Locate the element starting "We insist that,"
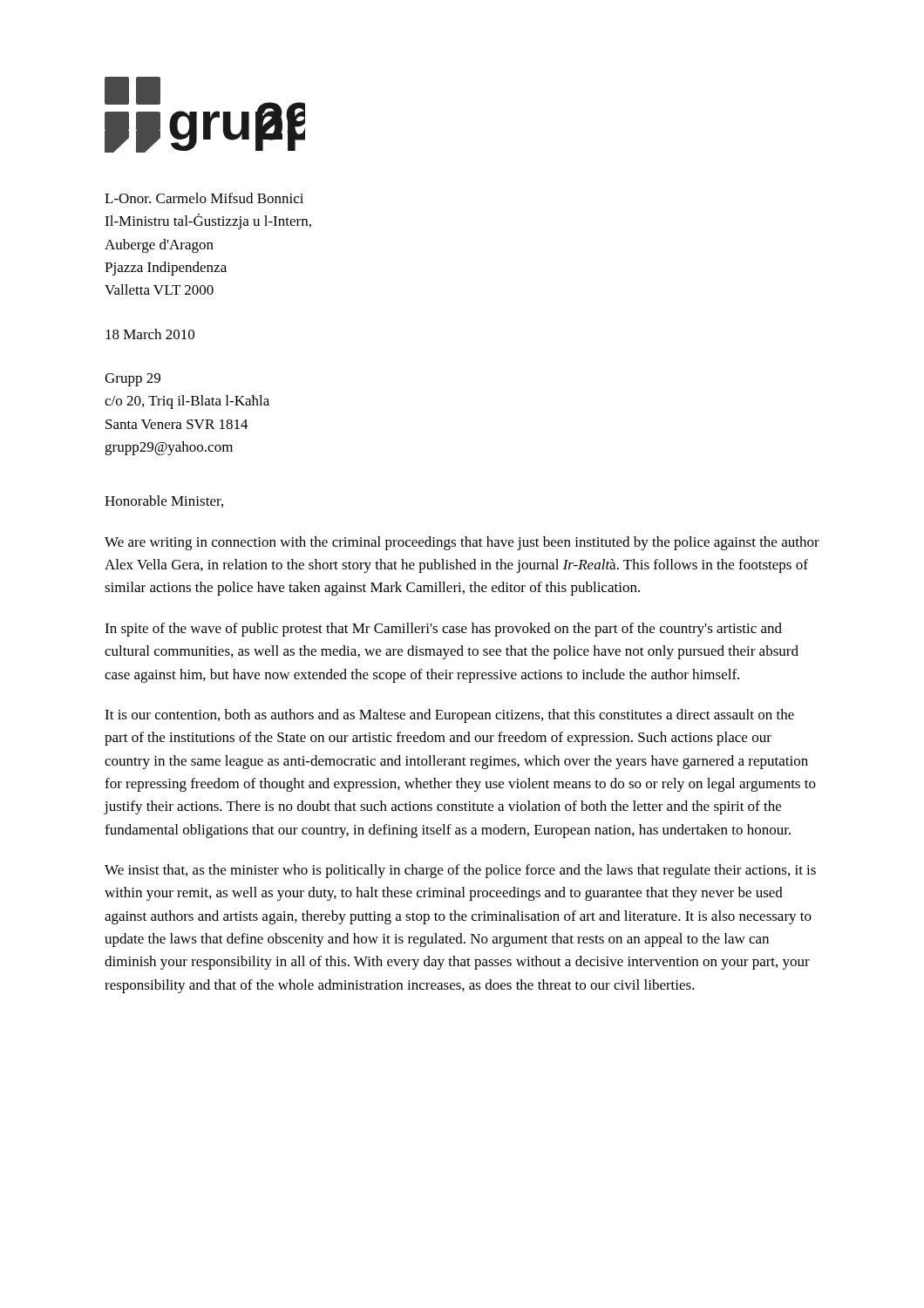Image resolution: width=924 pixels, height=1308 pixels. 460,927
